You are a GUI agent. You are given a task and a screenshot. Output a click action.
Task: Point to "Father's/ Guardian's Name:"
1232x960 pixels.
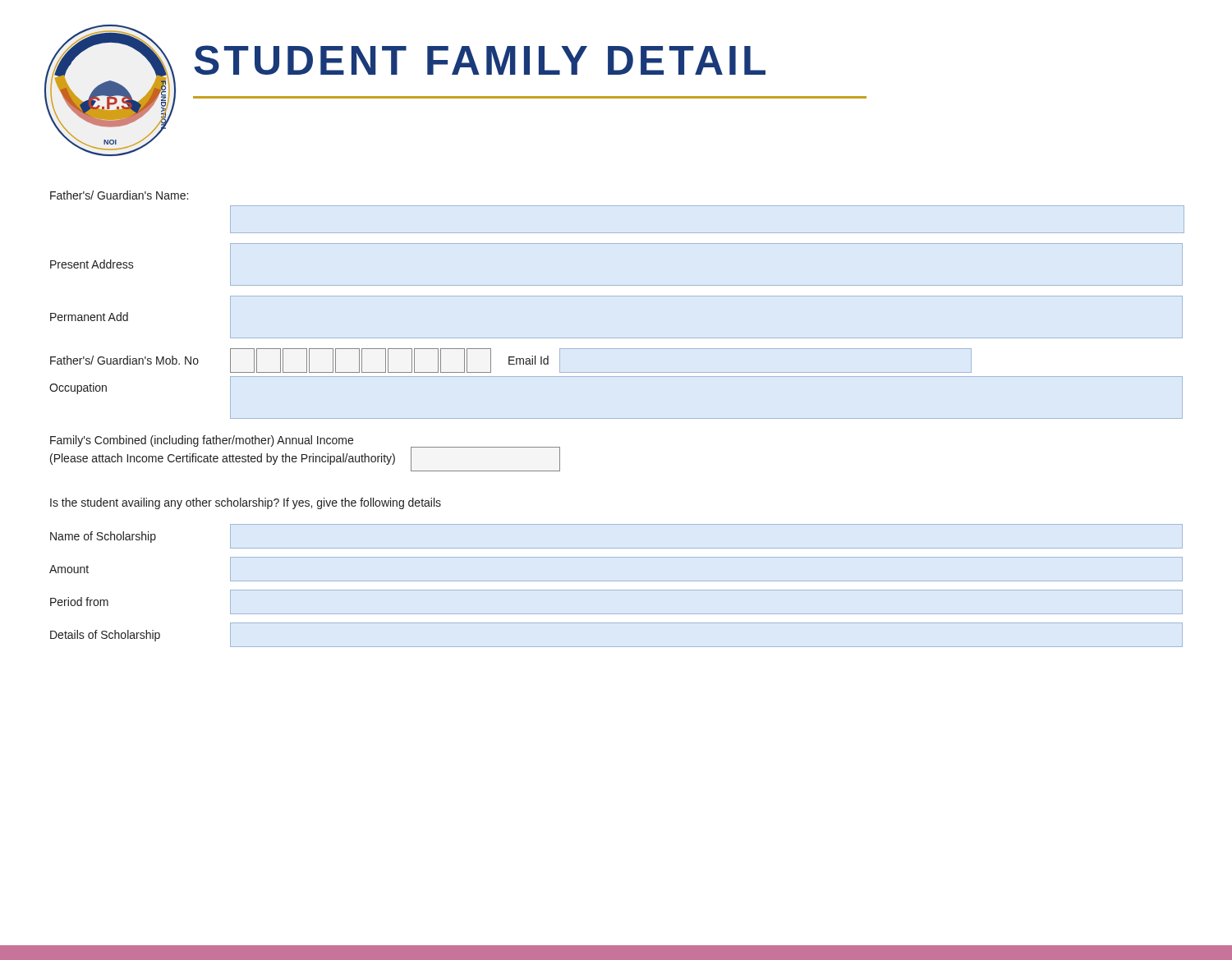(119, 195)
